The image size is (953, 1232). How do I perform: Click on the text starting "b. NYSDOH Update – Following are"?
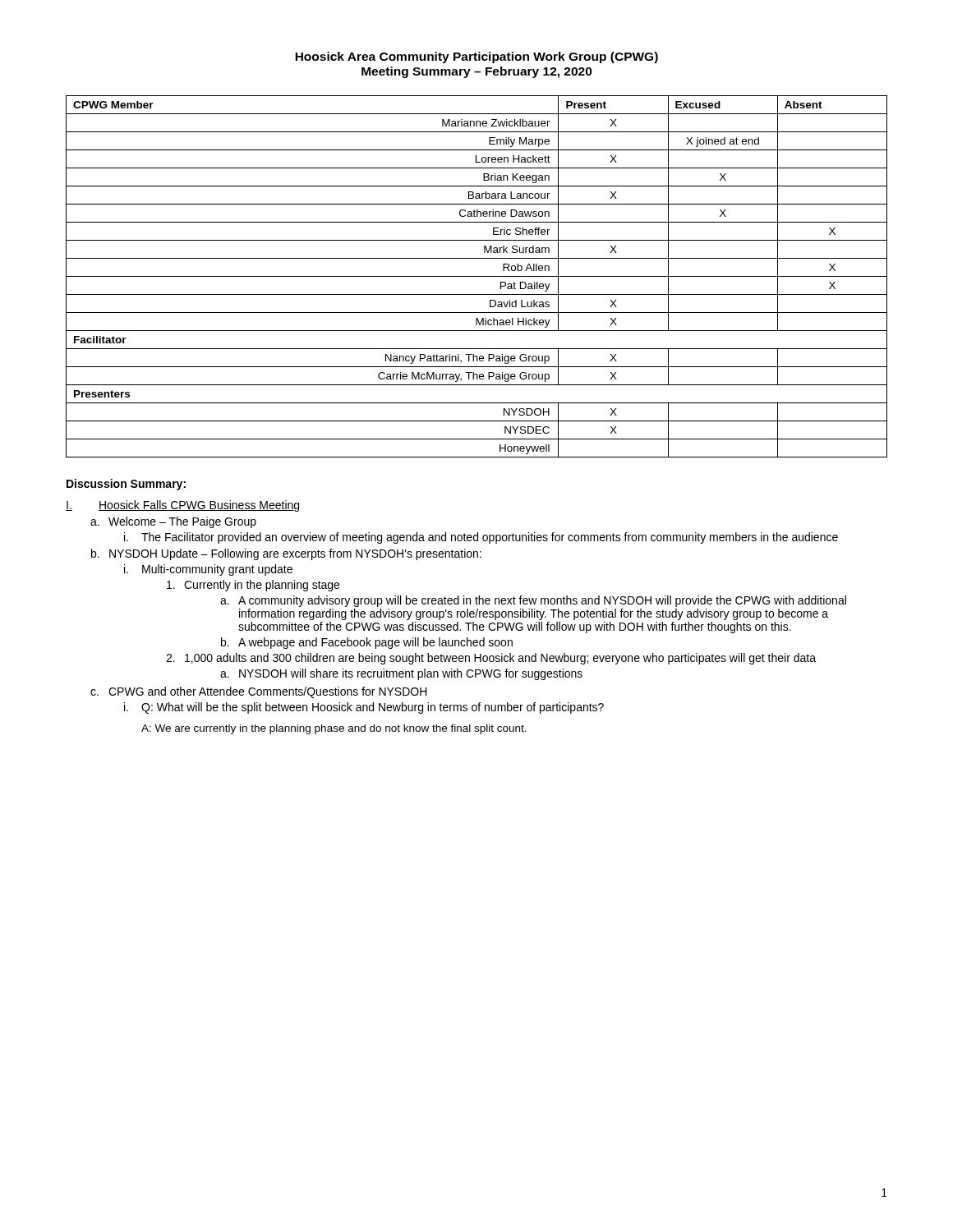coord(489,614)
